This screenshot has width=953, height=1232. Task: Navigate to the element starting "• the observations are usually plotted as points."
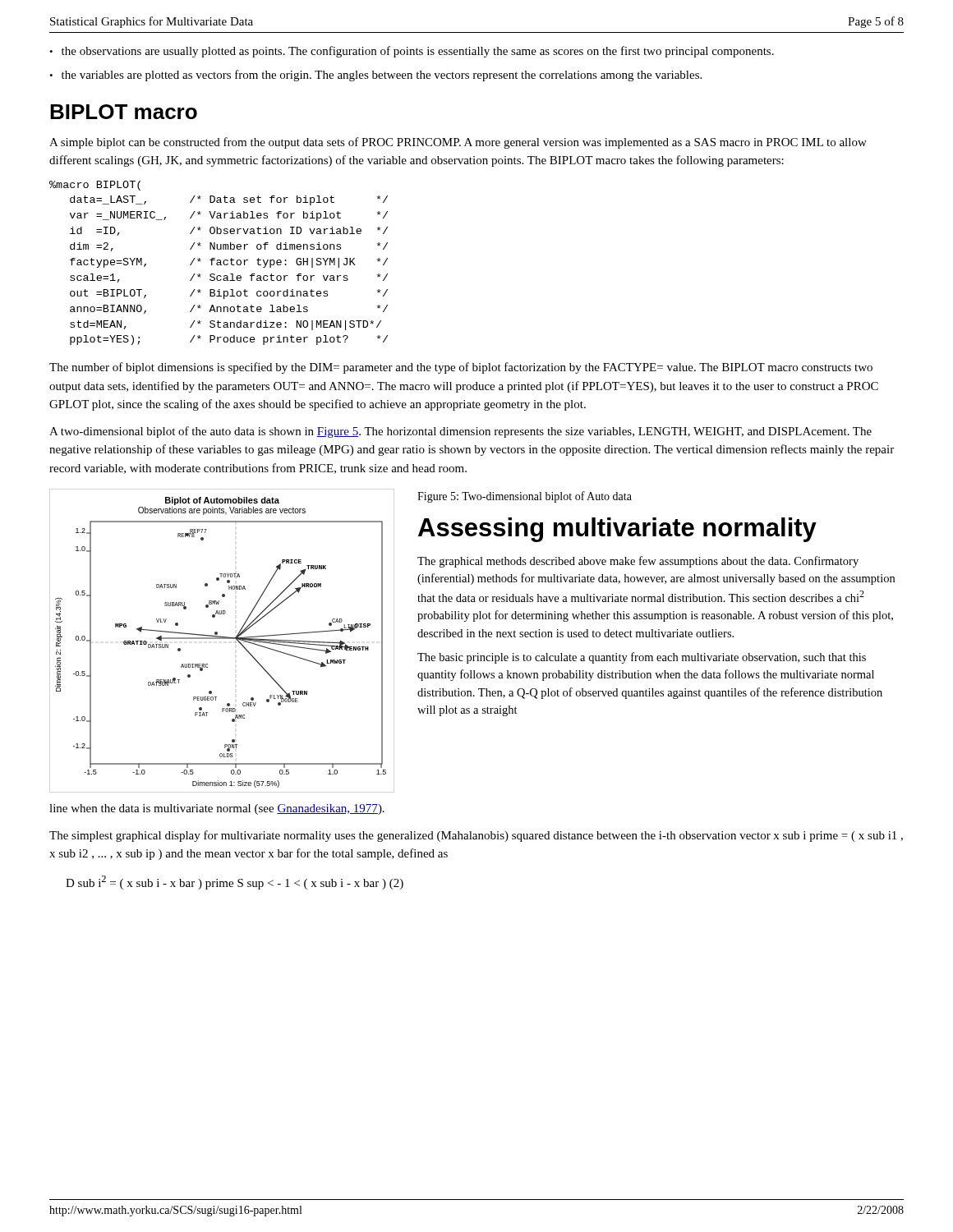click(412, 52)
